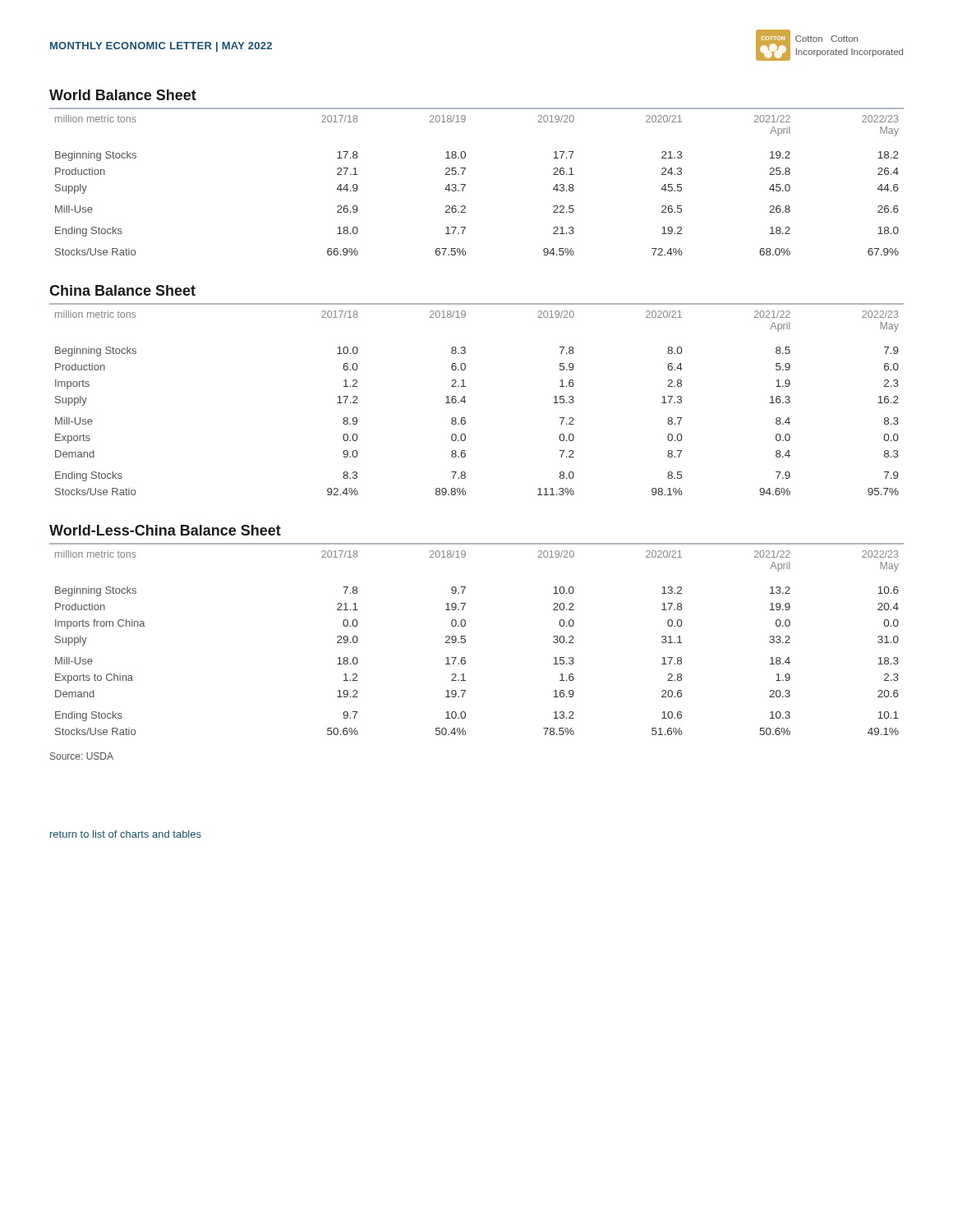Find the section header that says "China Balance Sheet"

[x=476, y=294]
